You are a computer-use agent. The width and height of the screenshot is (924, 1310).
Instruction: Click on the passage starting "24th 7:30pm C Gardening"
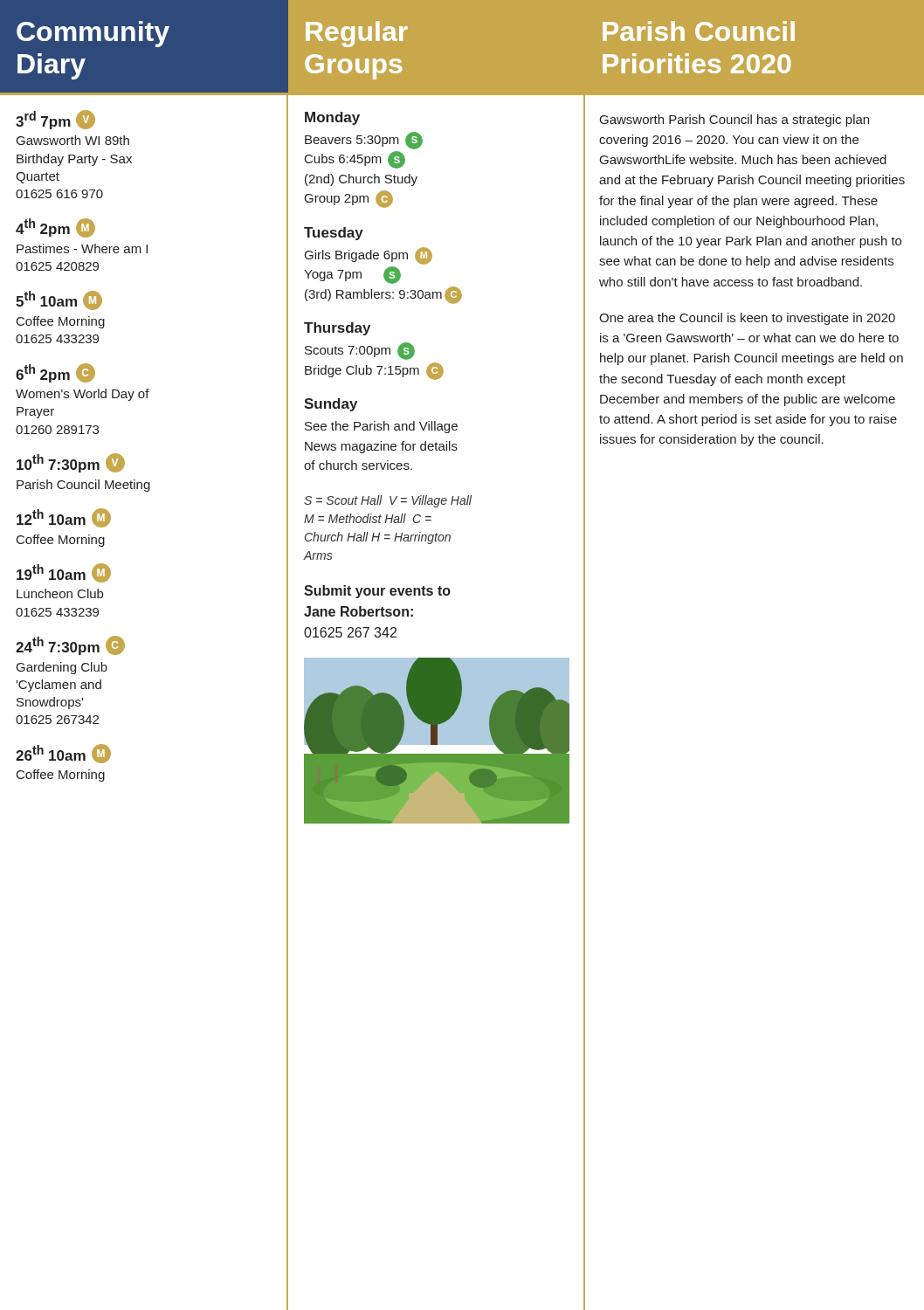[x=70, y=645]
